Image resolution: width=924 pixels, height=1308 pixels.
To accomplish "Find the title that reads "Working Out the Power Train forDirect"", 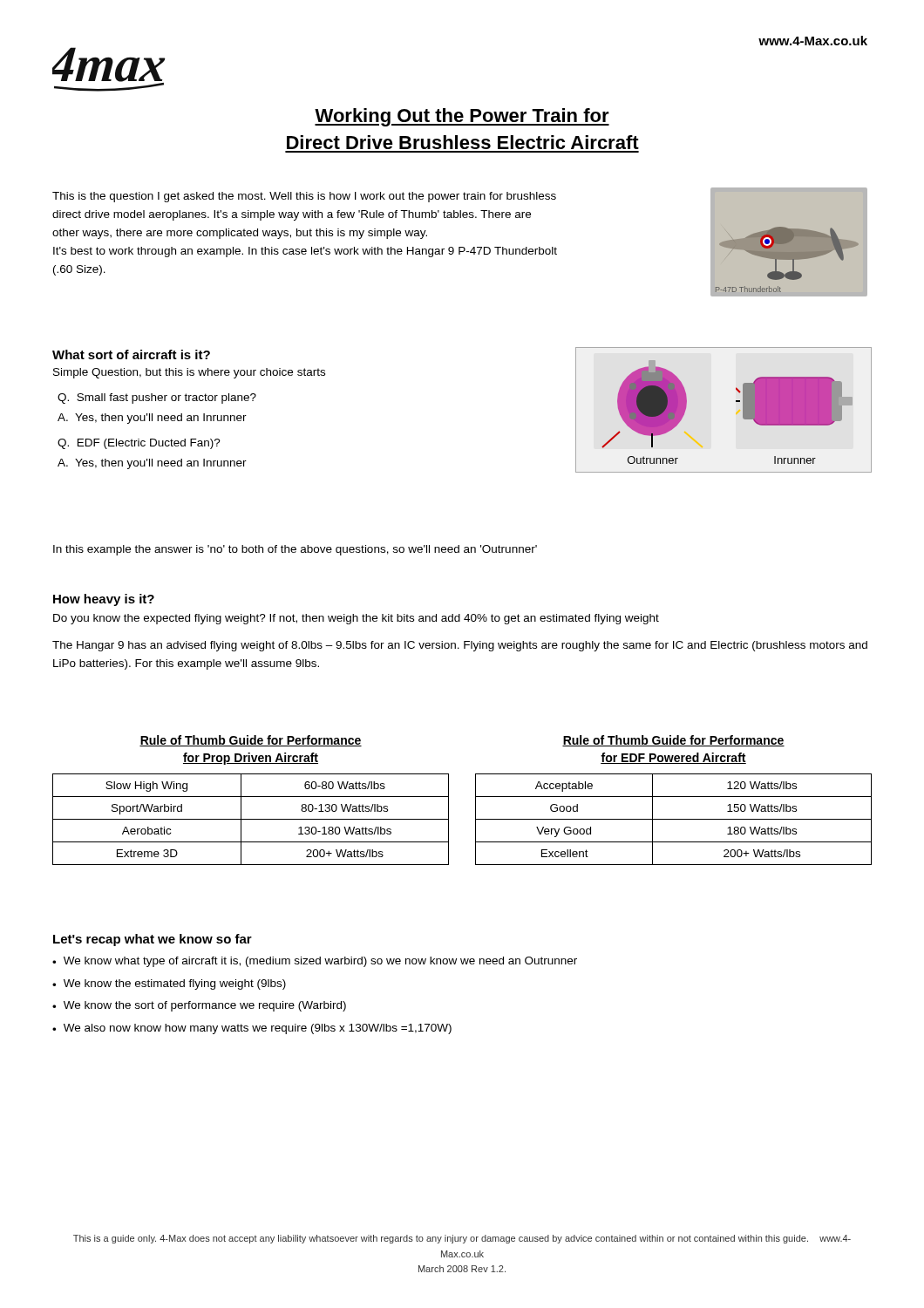I will coord(462,130).
